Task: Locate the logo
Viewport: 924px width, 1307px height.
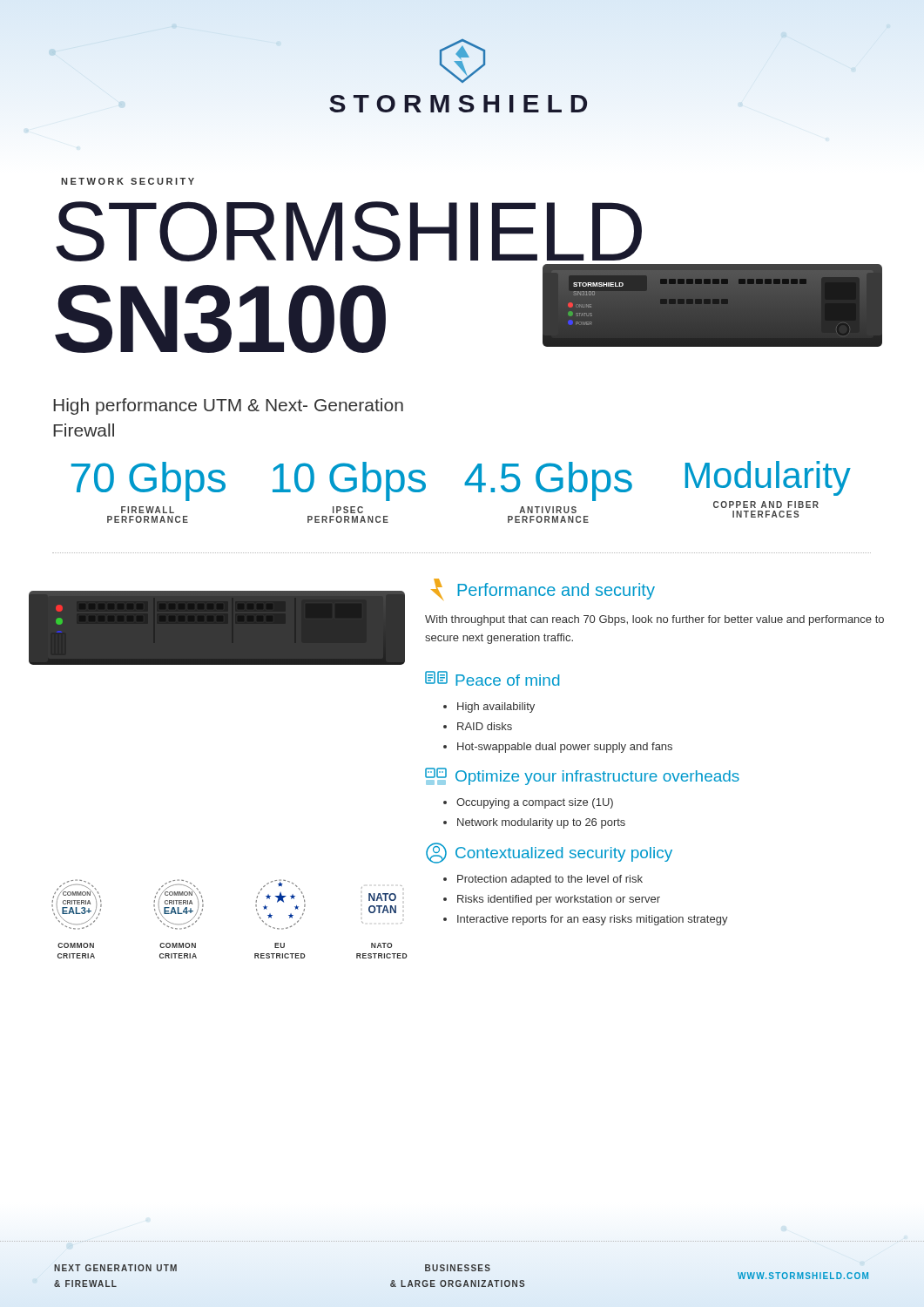Action: (x=462, y=59)
